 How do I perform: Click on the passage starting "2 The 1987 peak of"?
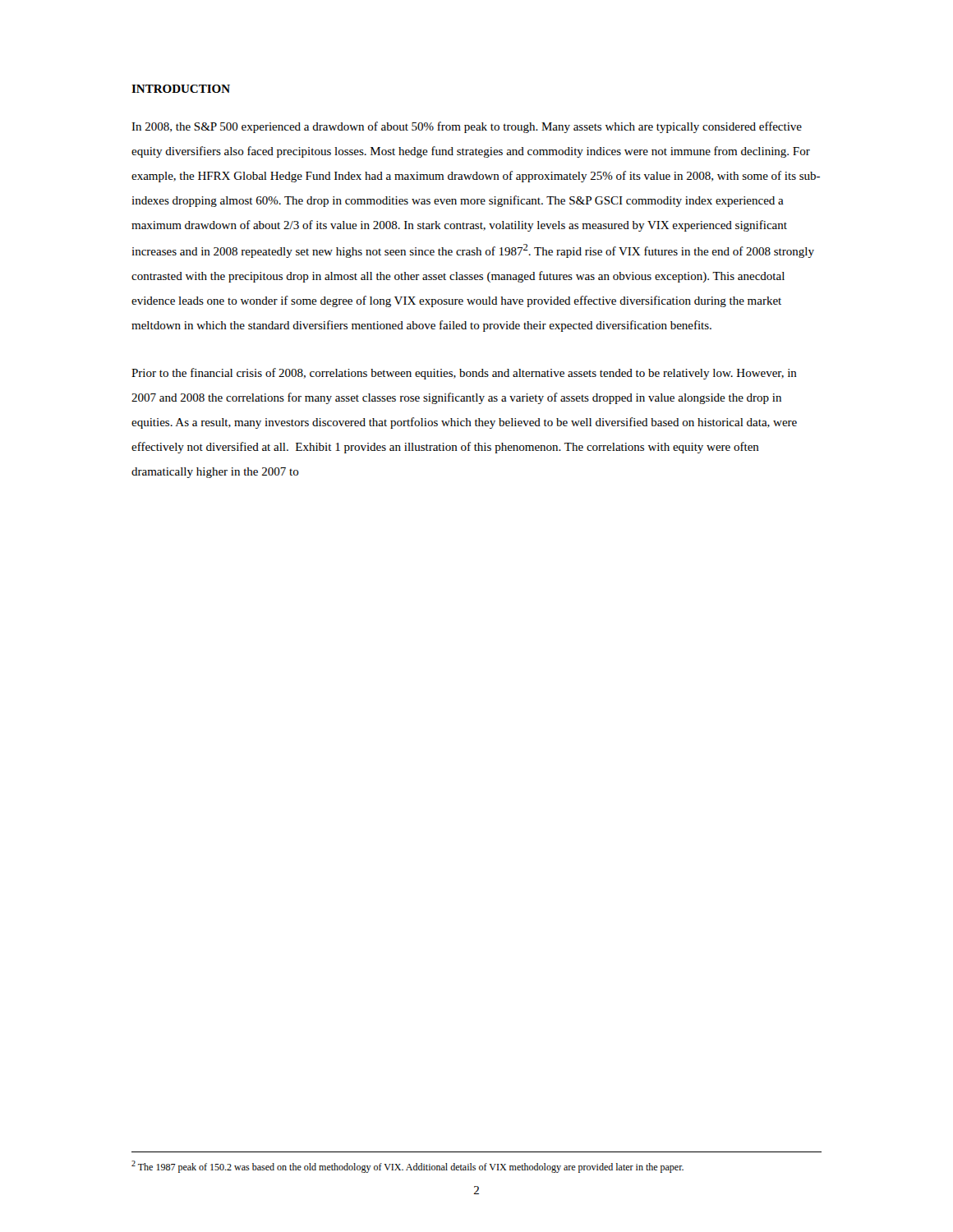click(408, 1166)
